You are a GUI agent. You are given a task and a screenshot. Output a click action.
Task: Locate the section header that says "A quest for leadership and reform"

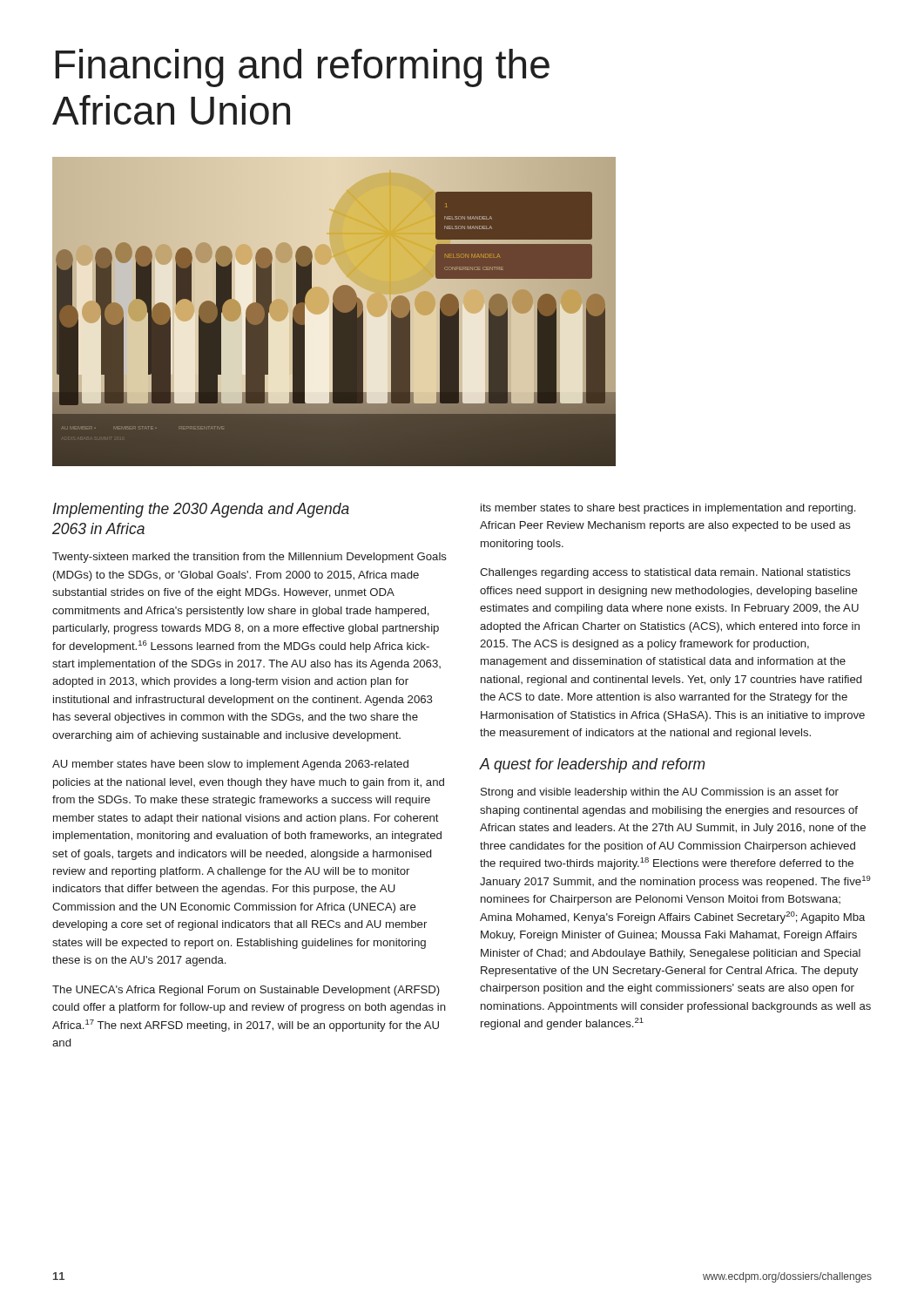[x=593, y=764]
